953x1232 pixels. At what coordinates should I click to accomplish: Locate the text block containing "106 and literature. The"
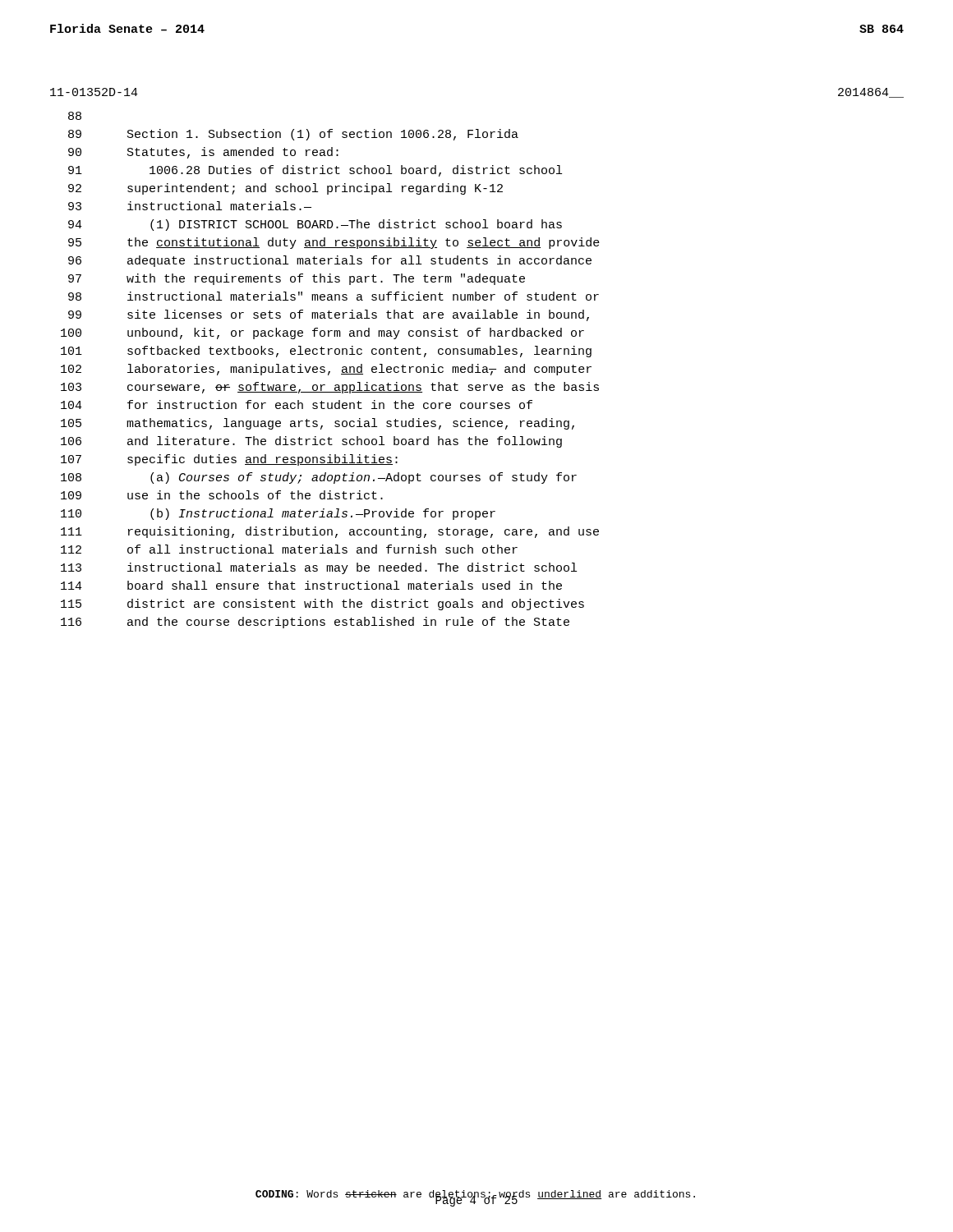(476, 443)
